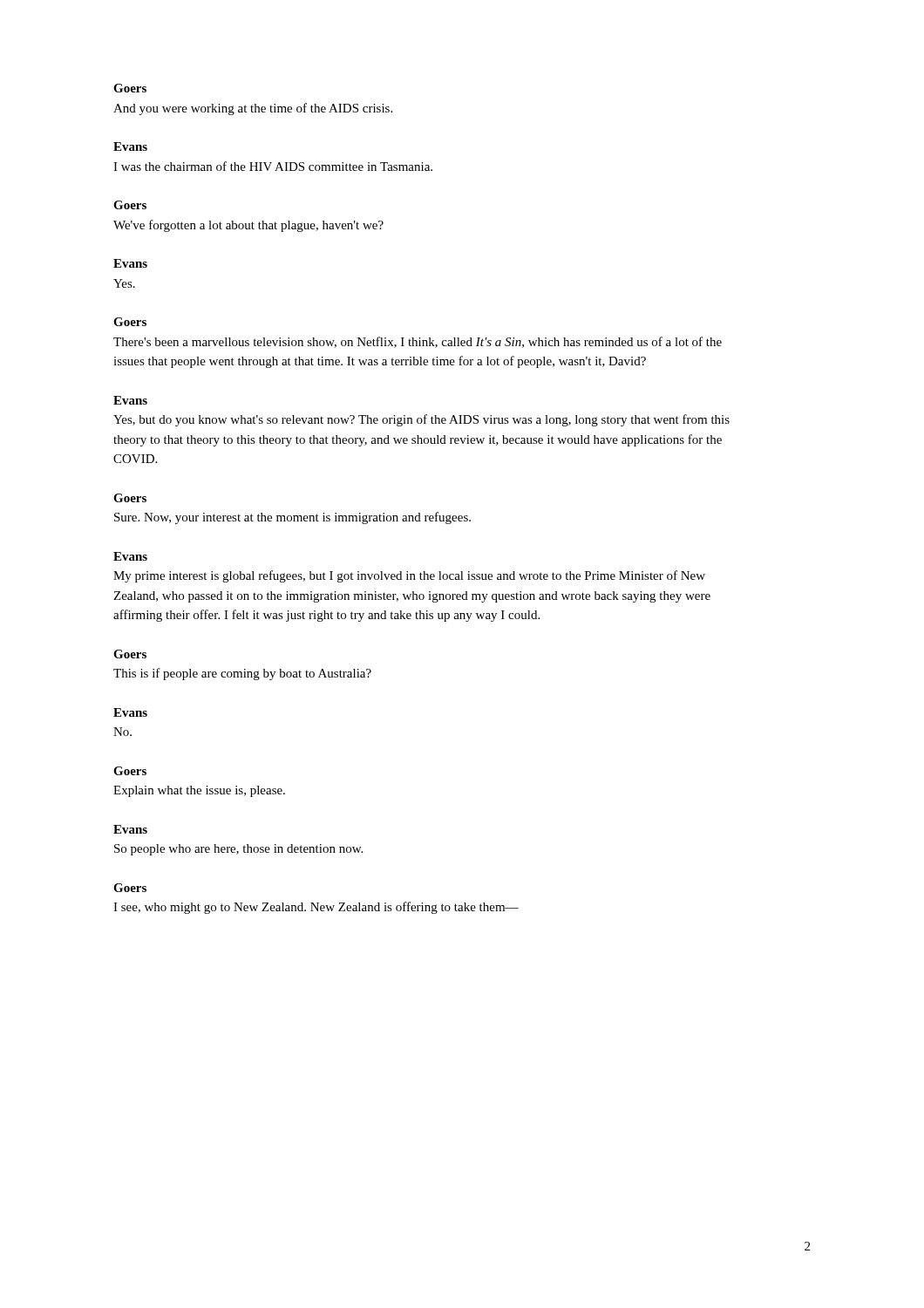Find the block on this page that starts "Evans My prime interest is global"
Screen dimensions: 1308x924
tap(431, 586)
